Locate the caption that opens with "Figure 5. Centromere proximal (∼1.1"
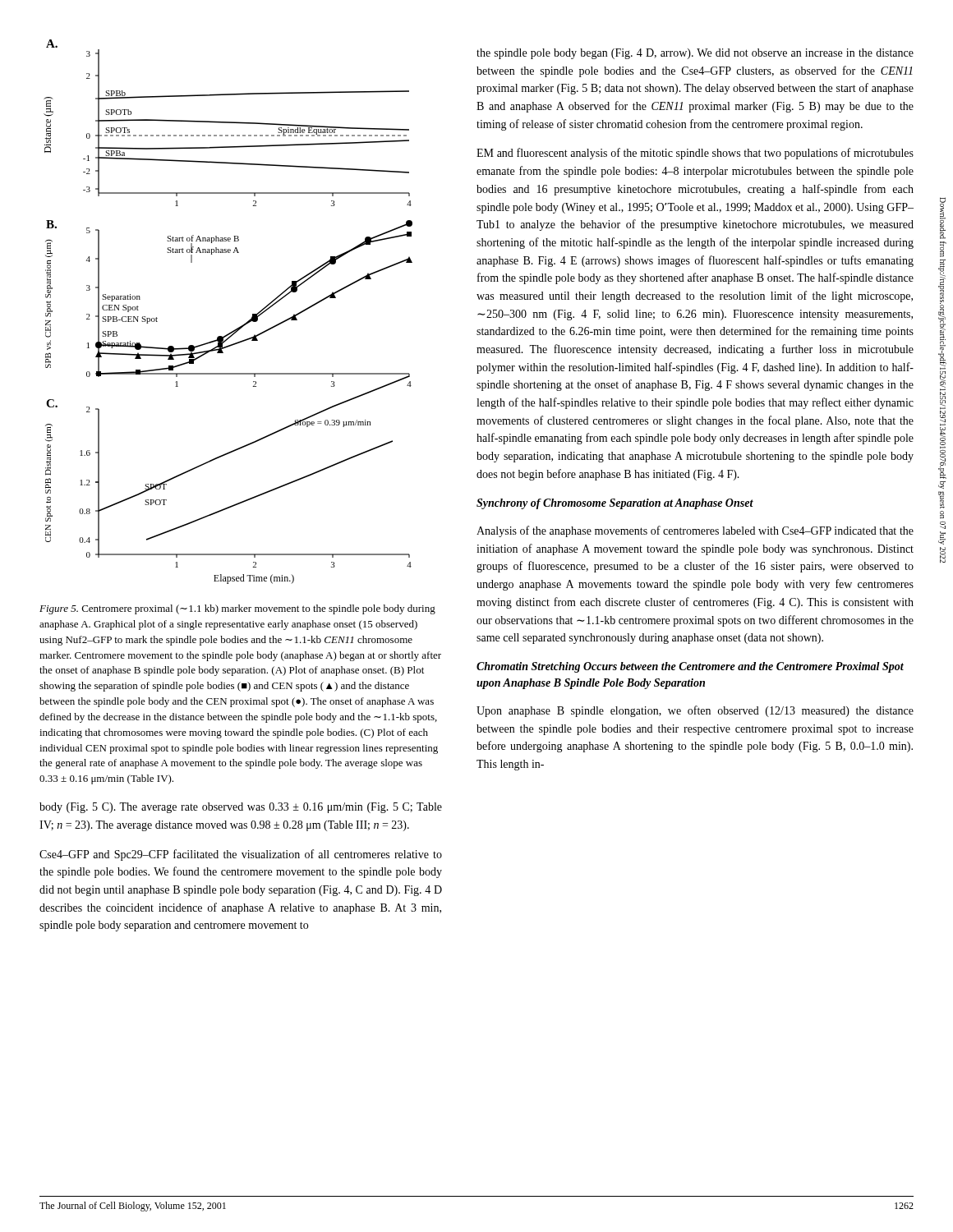The image size is (953, 1232). pos(241,694)
